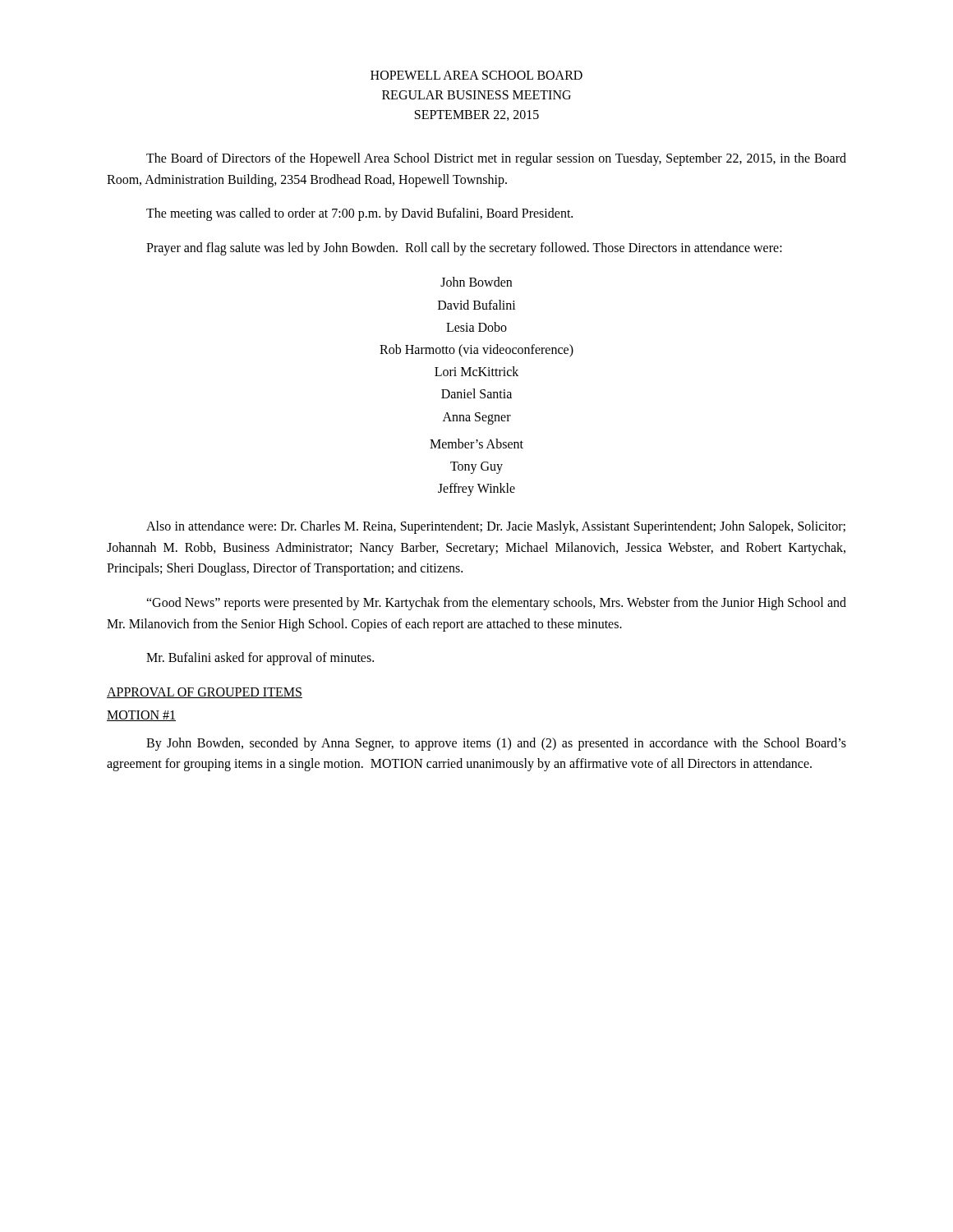Click the passage that begins "Also in attendance were: Dr. Charles"
Viewport: 953px width, 1232px height.
(476, 547)
